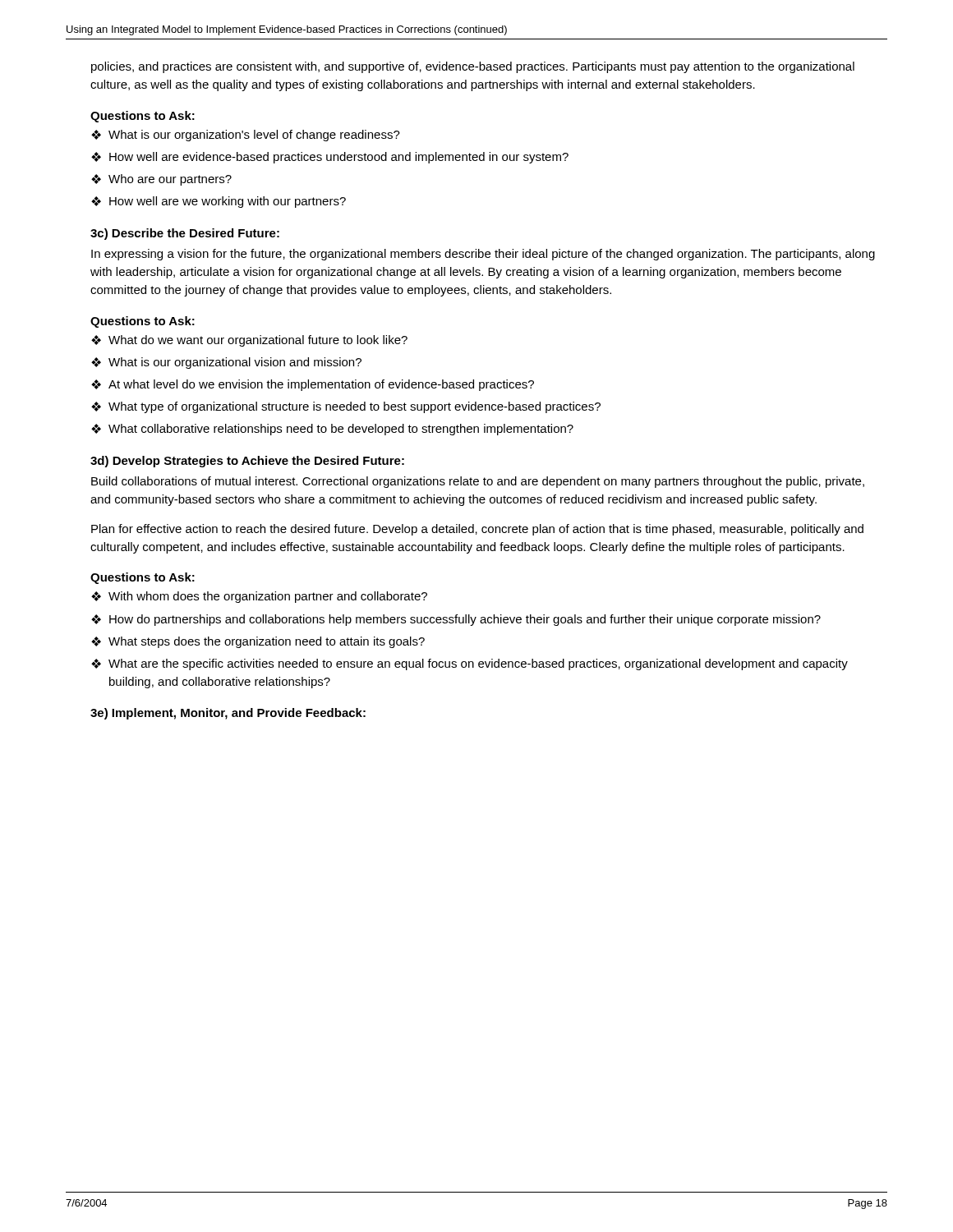Find the region starting "❖What do we want our organizational future to"
The width and height of the screenshot is (953, 1232).
[x=249, y=340]
